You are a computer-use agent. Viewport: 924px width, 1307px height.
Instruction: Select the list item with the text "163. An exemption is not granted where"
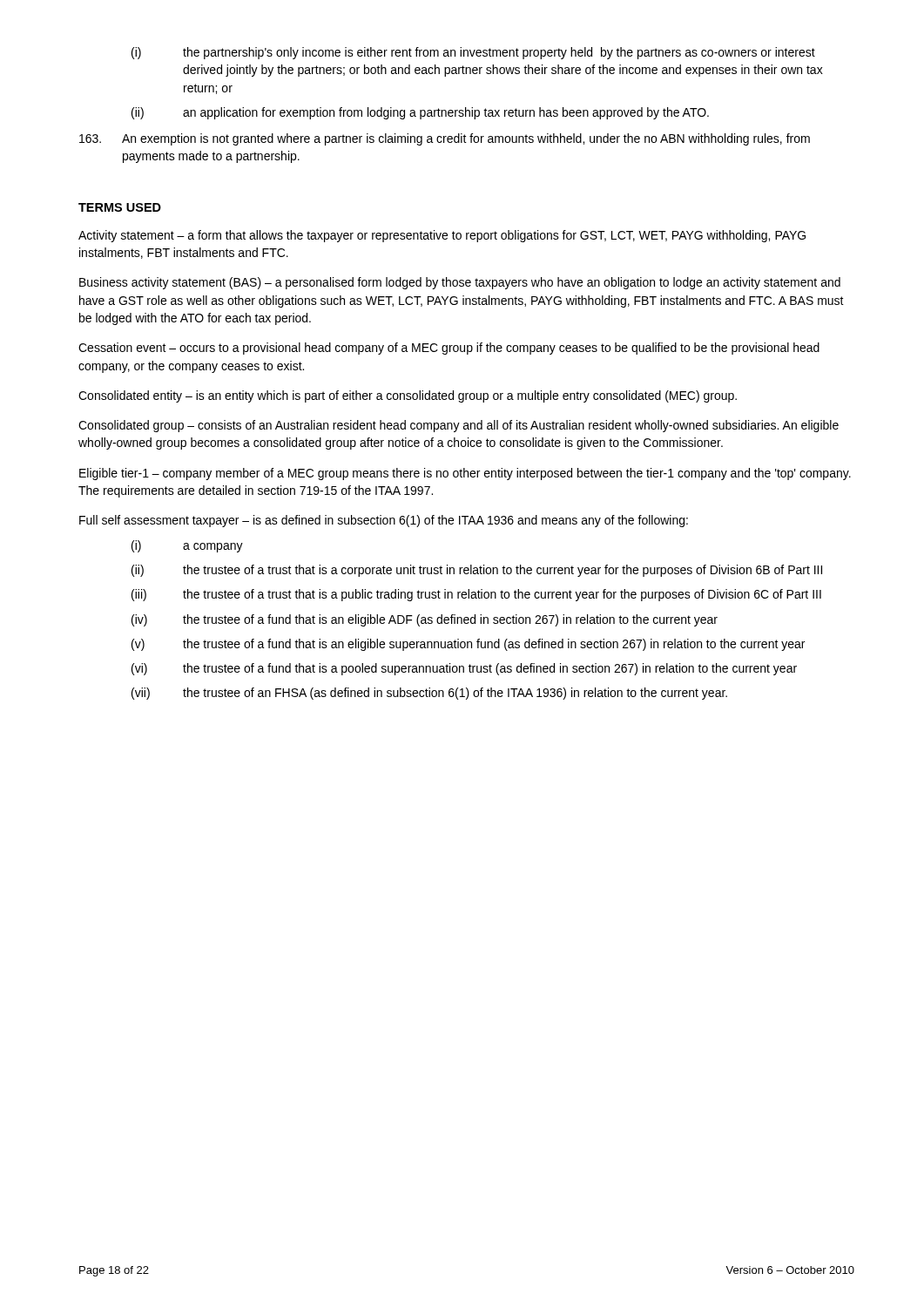point(466,148)
